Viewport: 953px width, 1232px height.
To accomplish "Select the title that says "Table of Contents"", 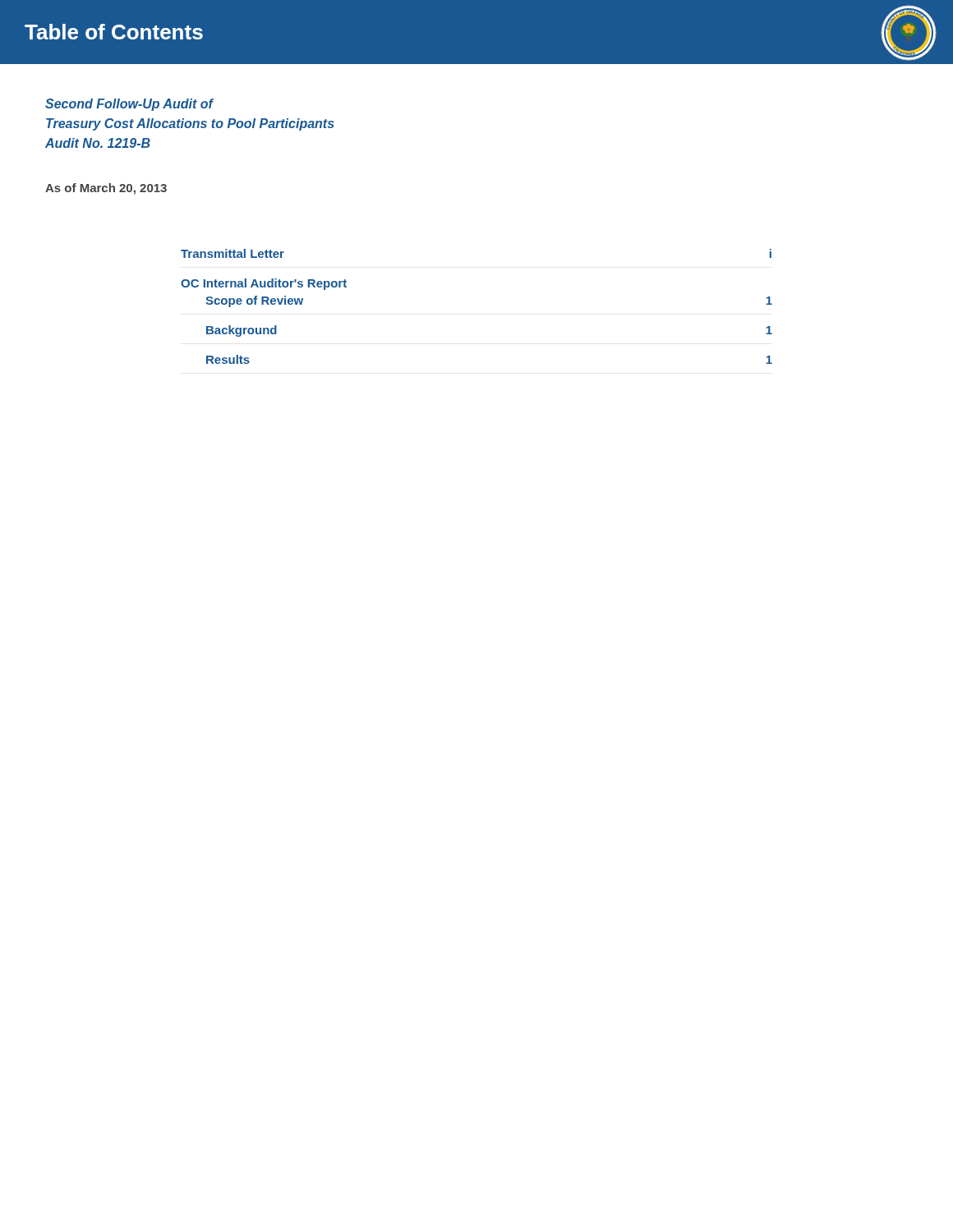I will (x=114, y=32).
